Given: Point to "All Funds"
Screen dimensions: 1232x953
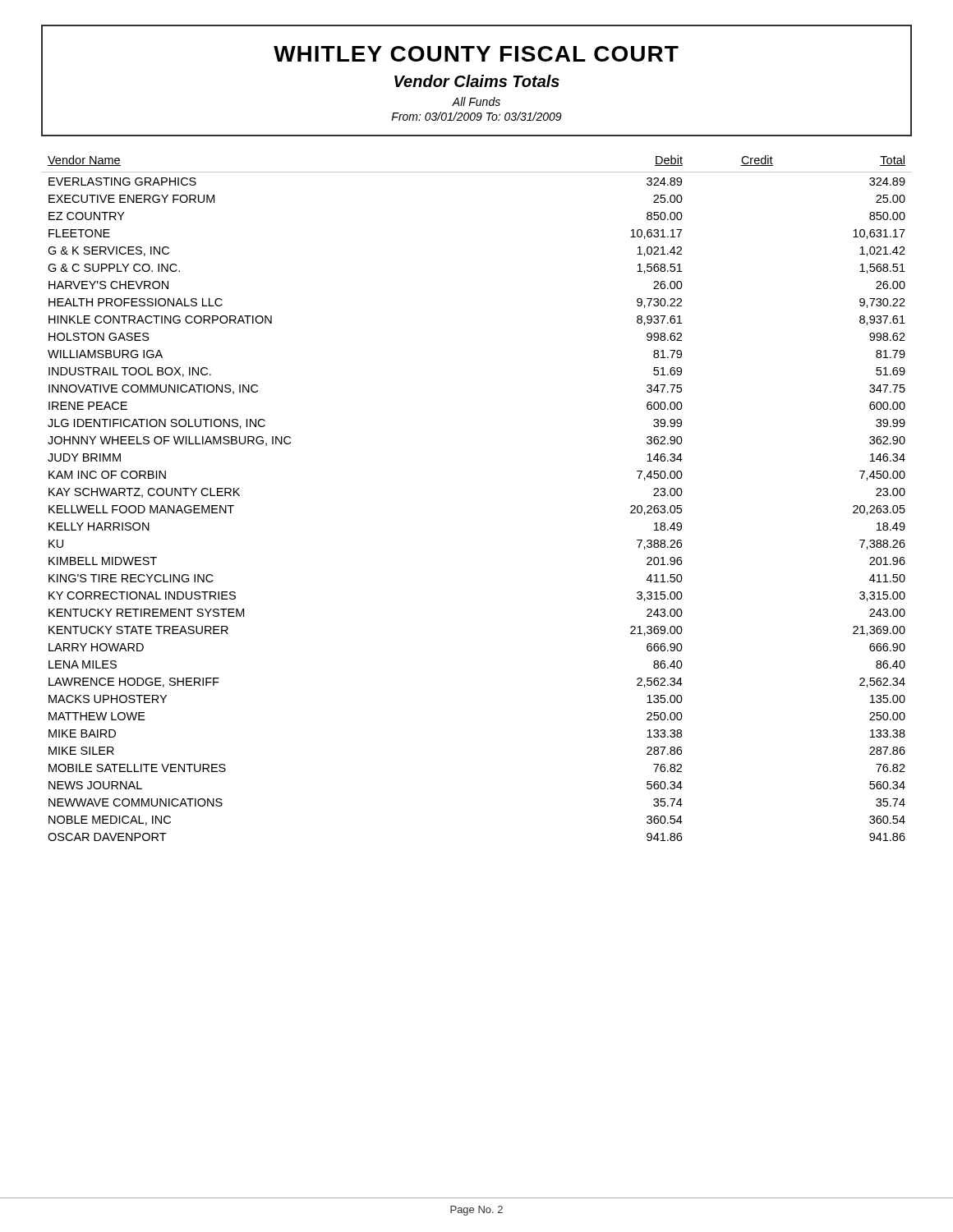Looking at the screenshot, I should pos(476,102).
